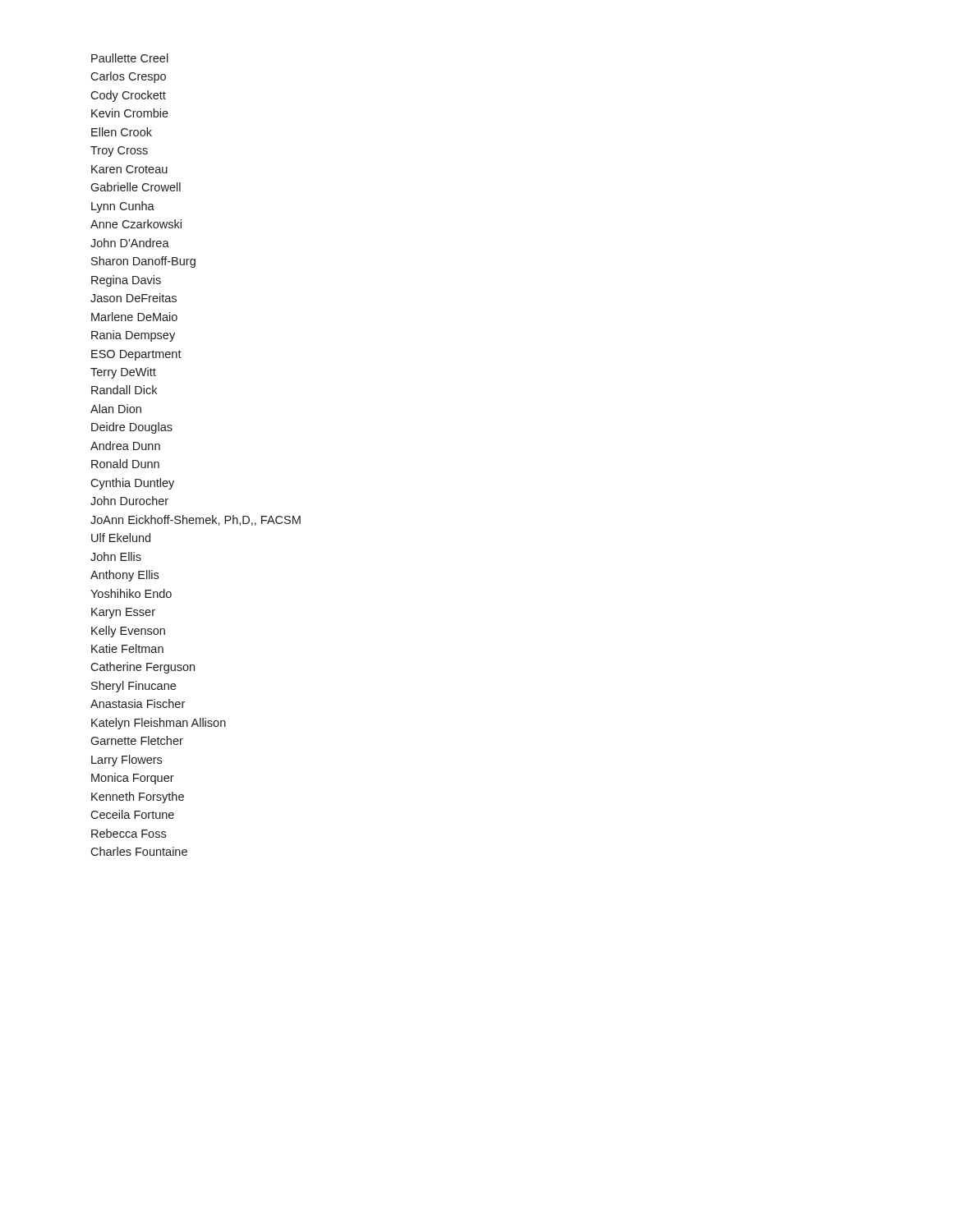Select the list item that says "John Ellis"
The height and width of the screenshot is (1232, 953).
(116, 557)
